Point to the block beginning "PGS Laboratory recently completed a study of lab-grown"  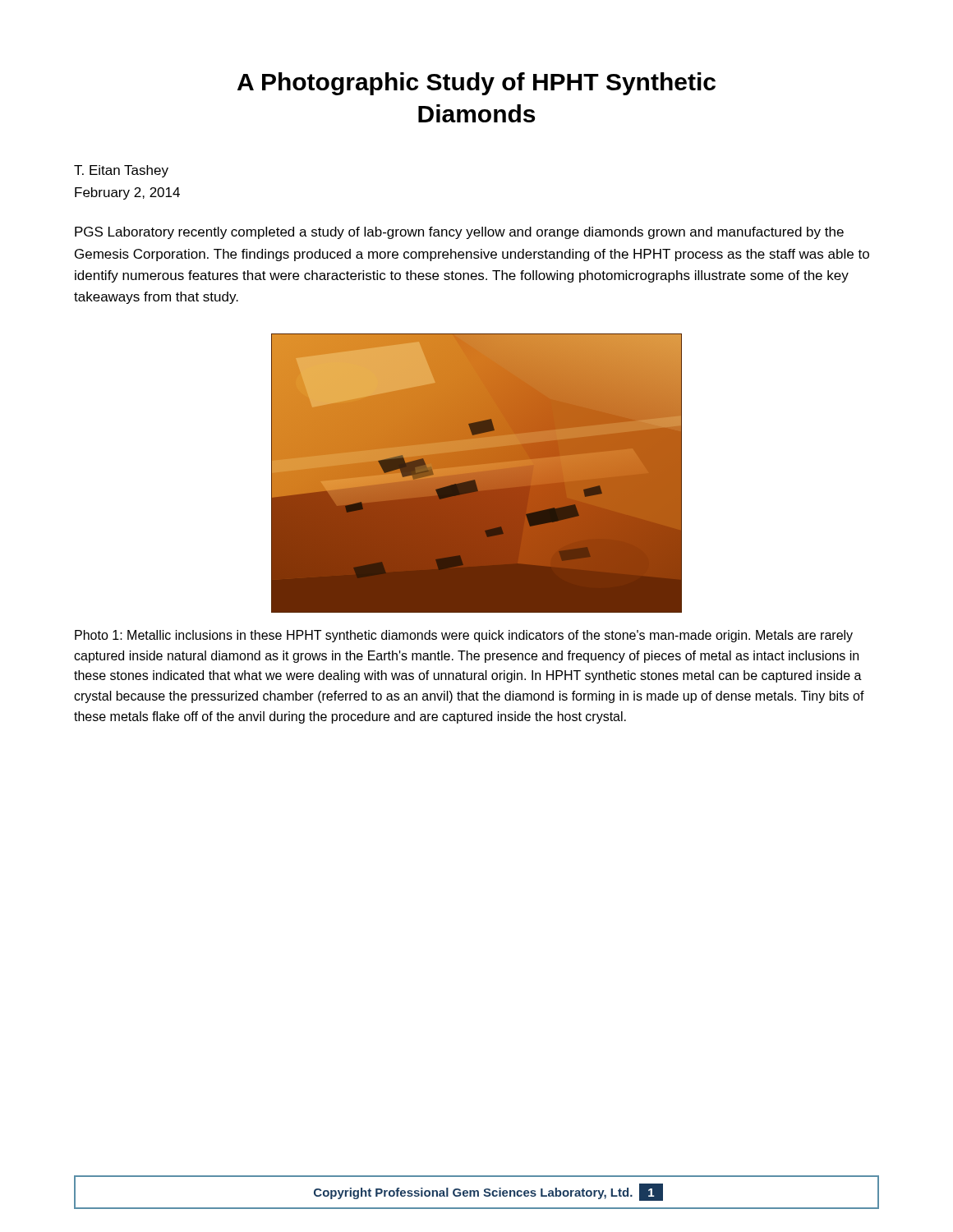472,265
